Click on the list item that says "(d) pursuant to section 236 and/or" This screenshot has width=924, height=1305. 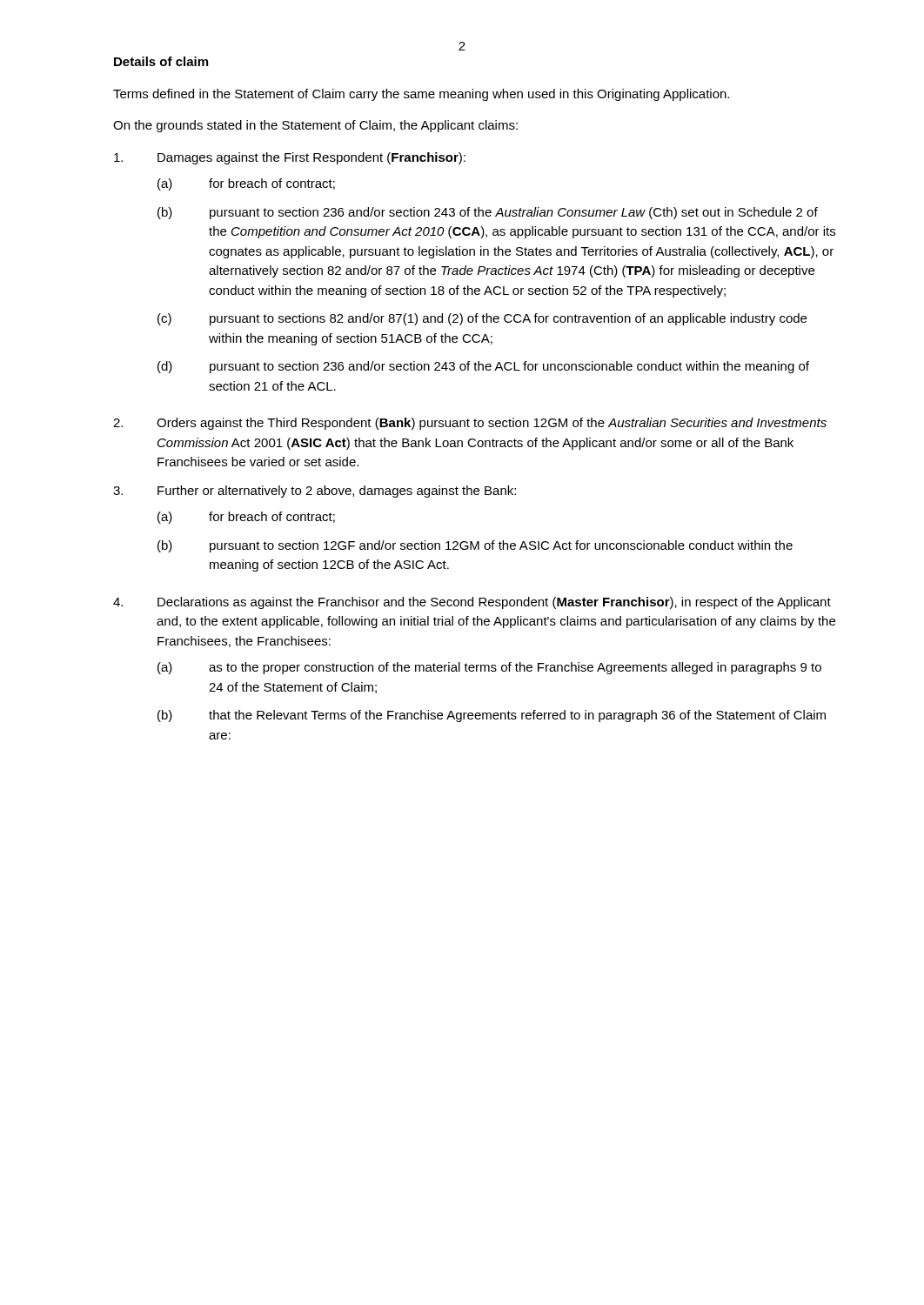coord(497,376)
